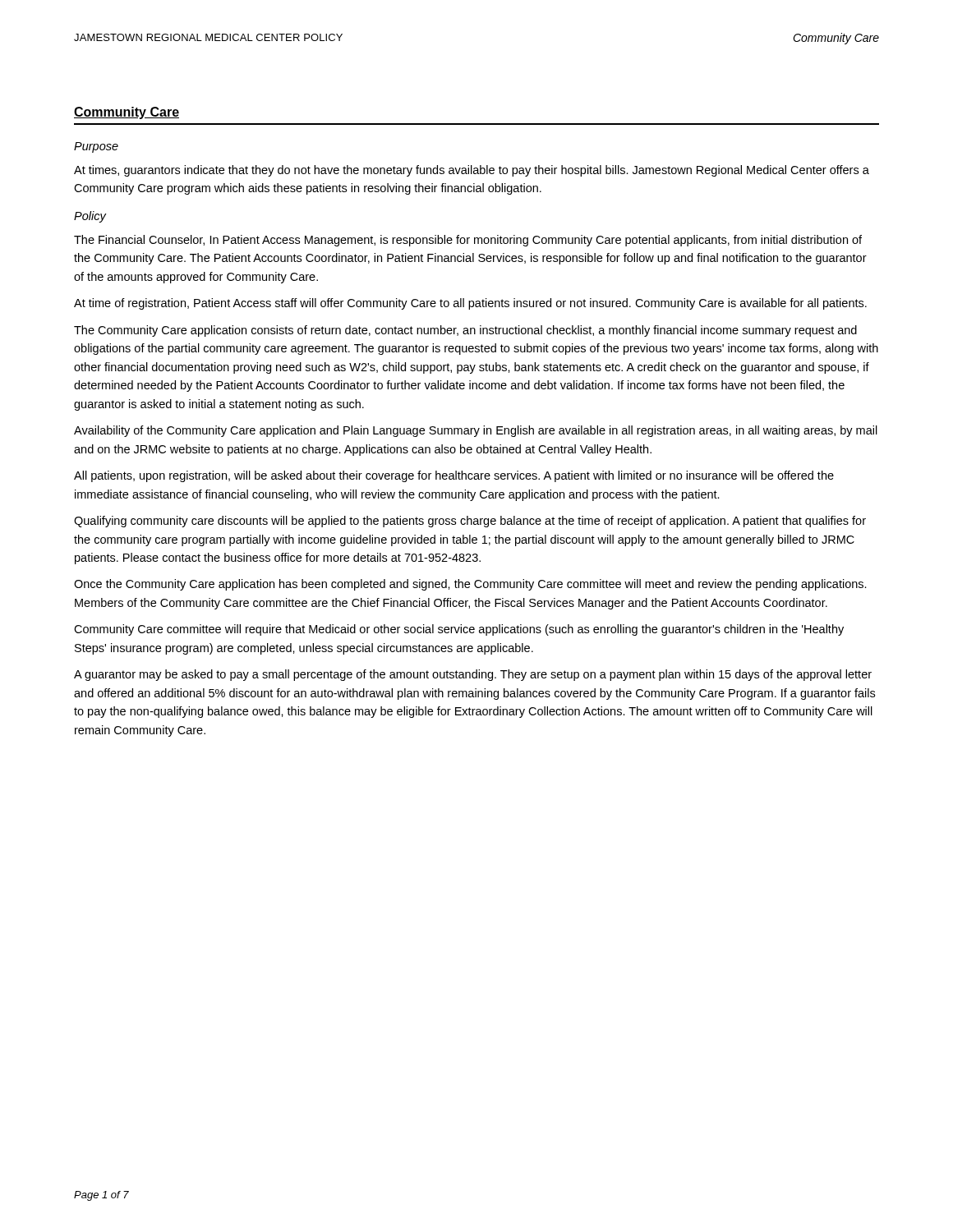Find the text starting "Community Care committee will require that Medicaid"
The image size is (953, 1232).
click(459, 639)
